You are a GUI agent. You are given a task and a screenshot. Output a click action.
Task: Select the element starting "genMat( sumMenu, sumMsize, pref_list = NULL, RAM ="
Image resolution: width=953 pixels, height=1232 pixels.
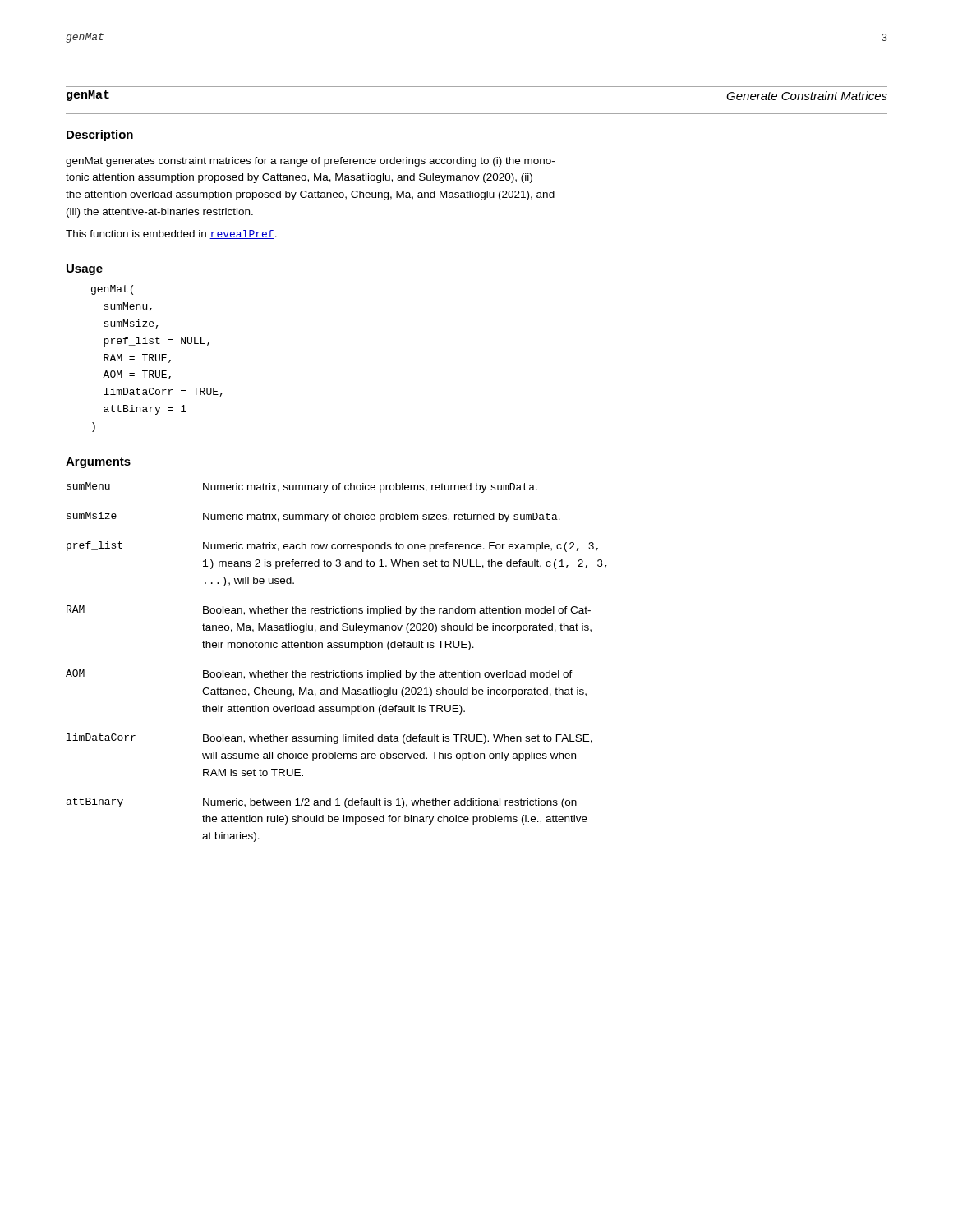point(112,290)
